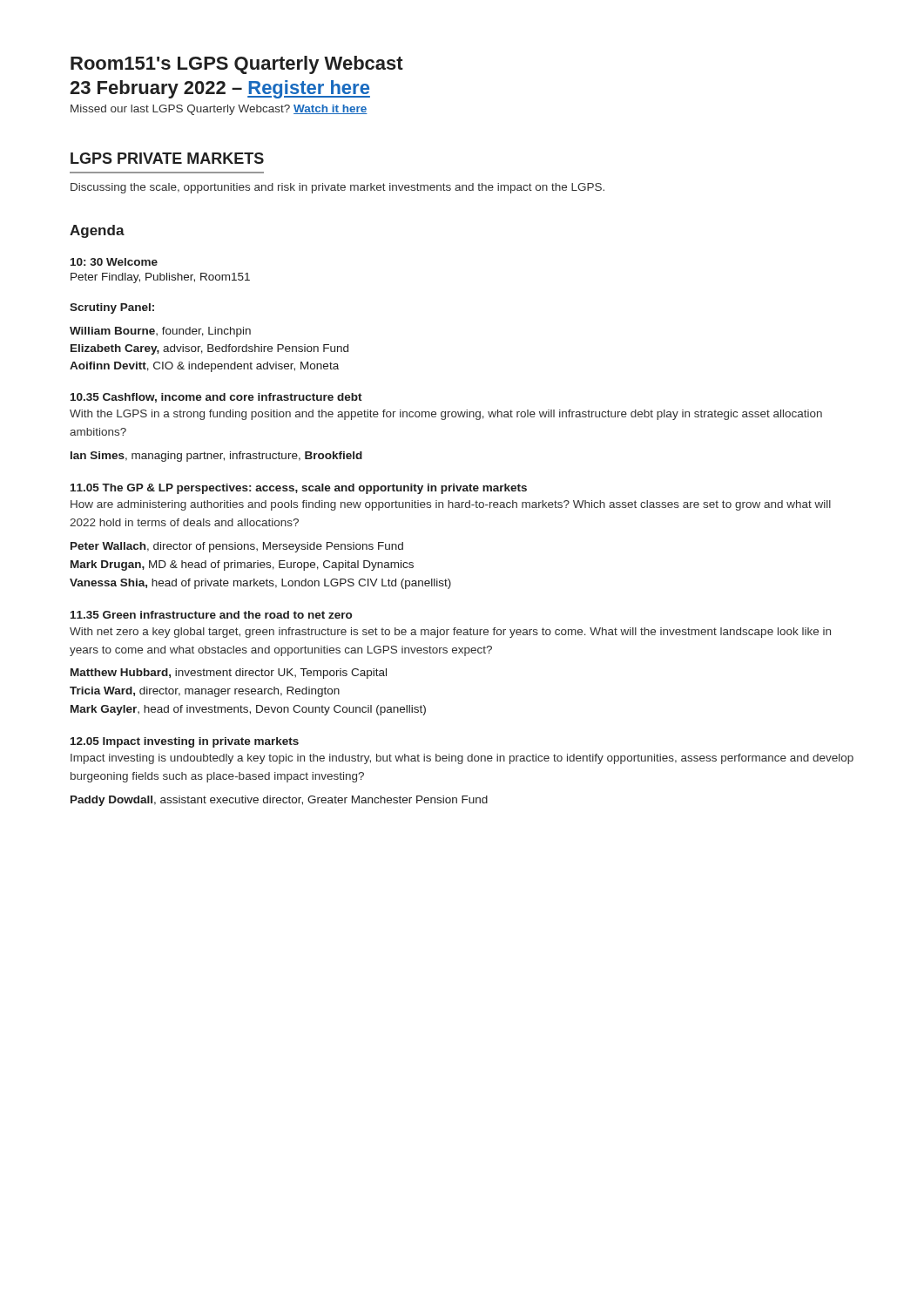924x1307 pixels.
Task: Select the text starting "LGPS PRIVATE MARKETS"
Action: (x=167, y=162)
